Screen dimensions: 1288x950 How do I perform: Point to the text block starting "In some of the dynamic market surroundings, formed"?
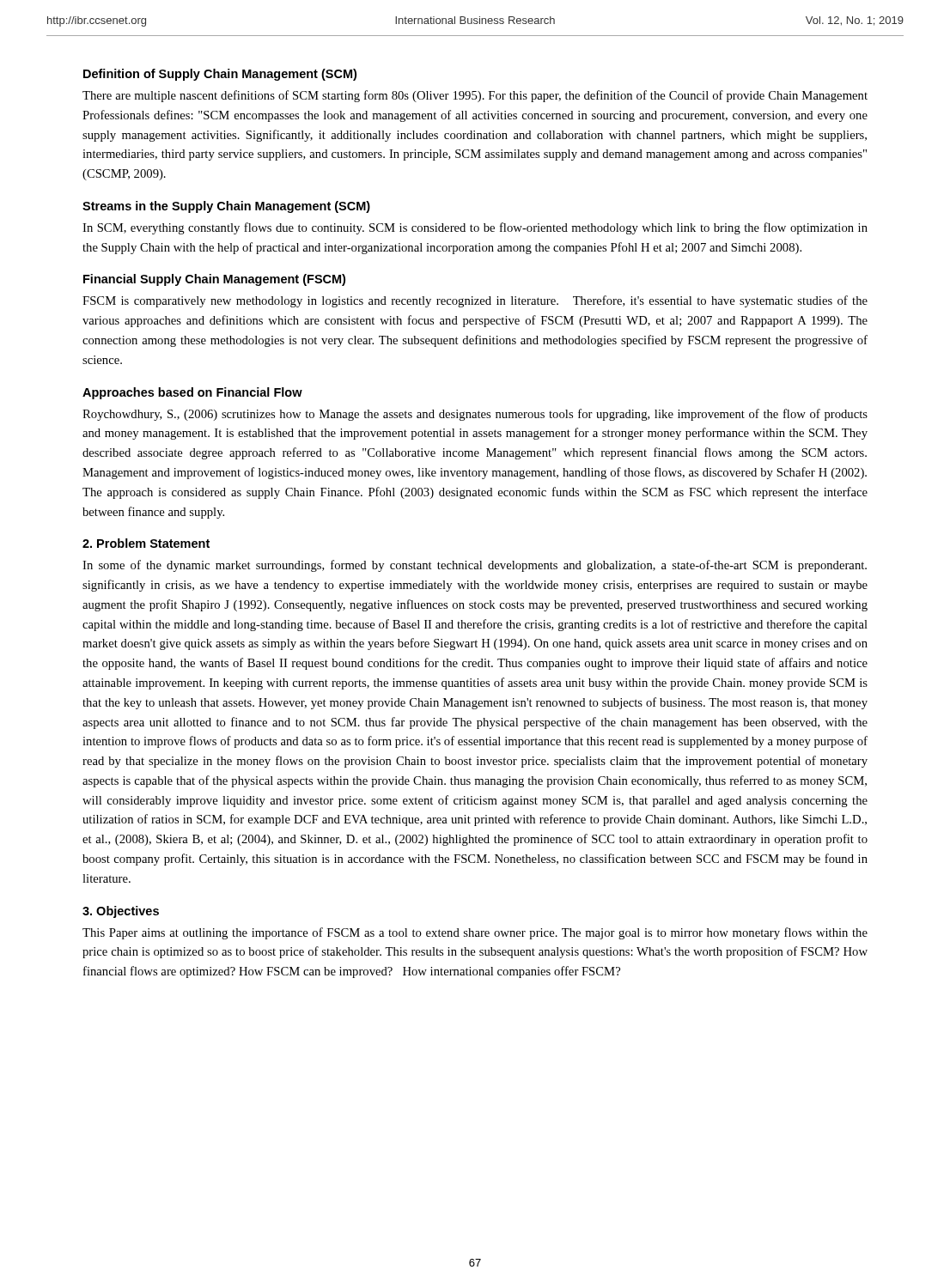475,722
